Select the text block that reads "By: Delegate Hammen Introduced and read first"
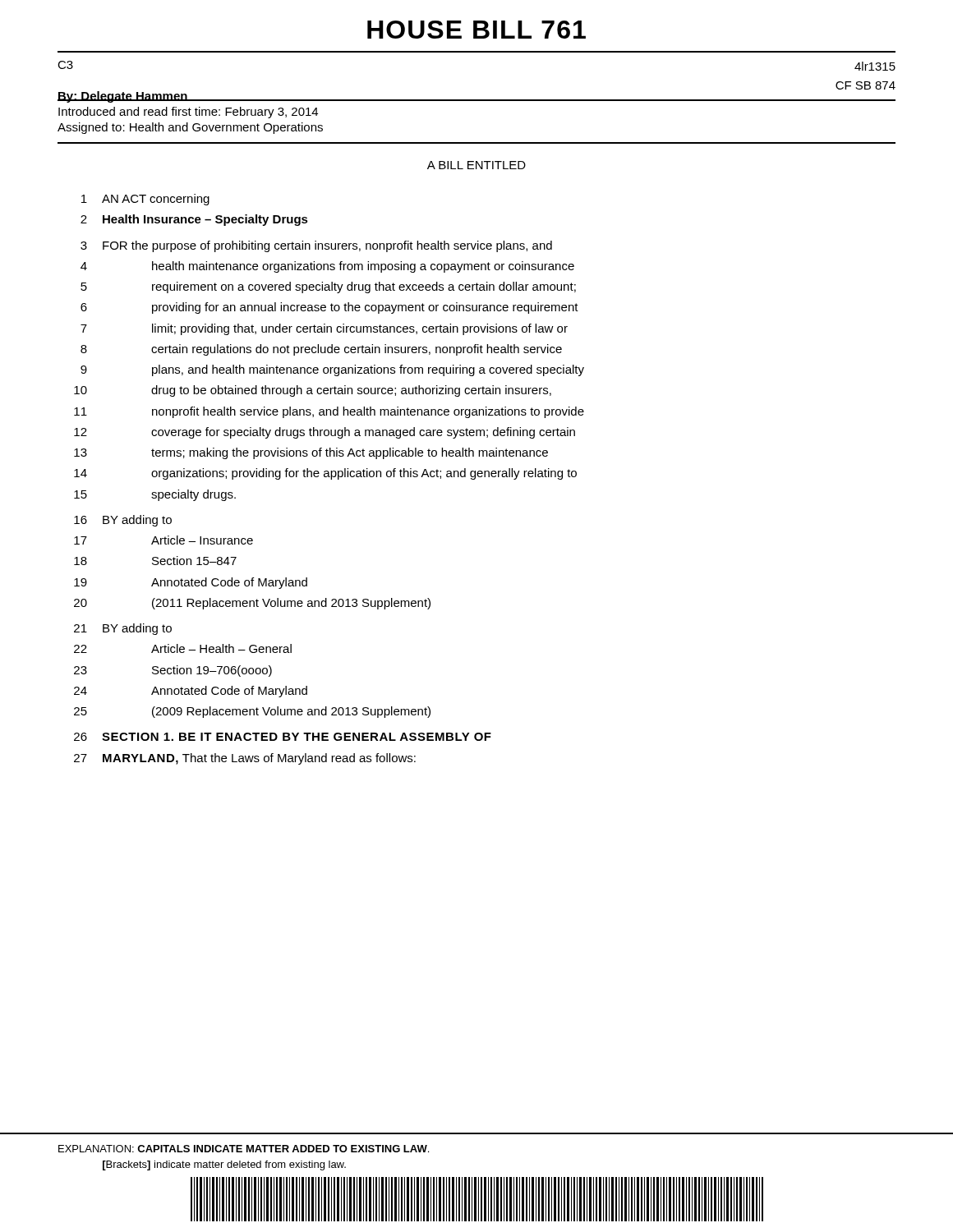Screen dimensions: 1232x953 [476, 111]
